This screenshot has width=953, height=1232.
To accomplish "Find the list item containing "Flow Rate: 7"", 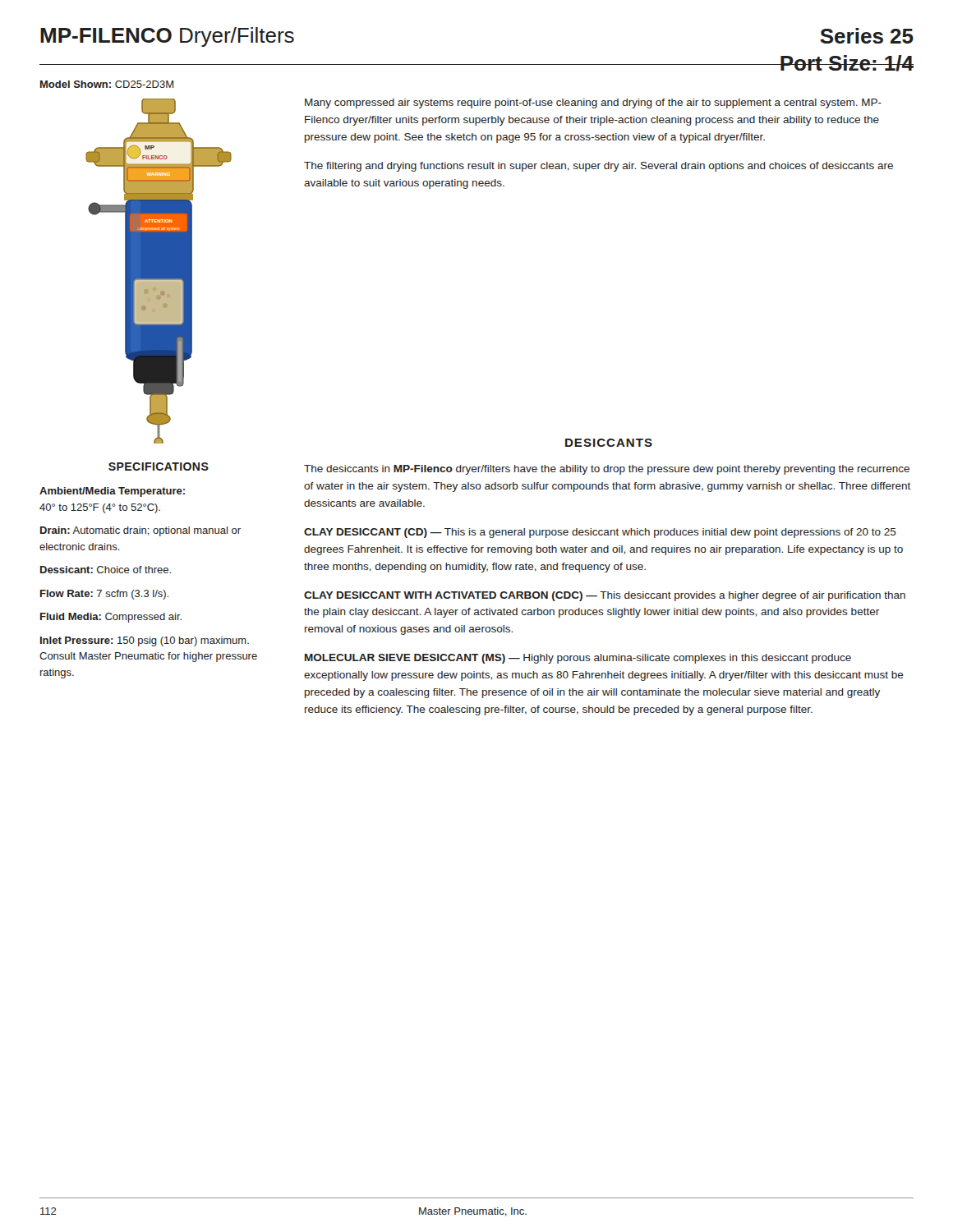I will pos(104,593).
